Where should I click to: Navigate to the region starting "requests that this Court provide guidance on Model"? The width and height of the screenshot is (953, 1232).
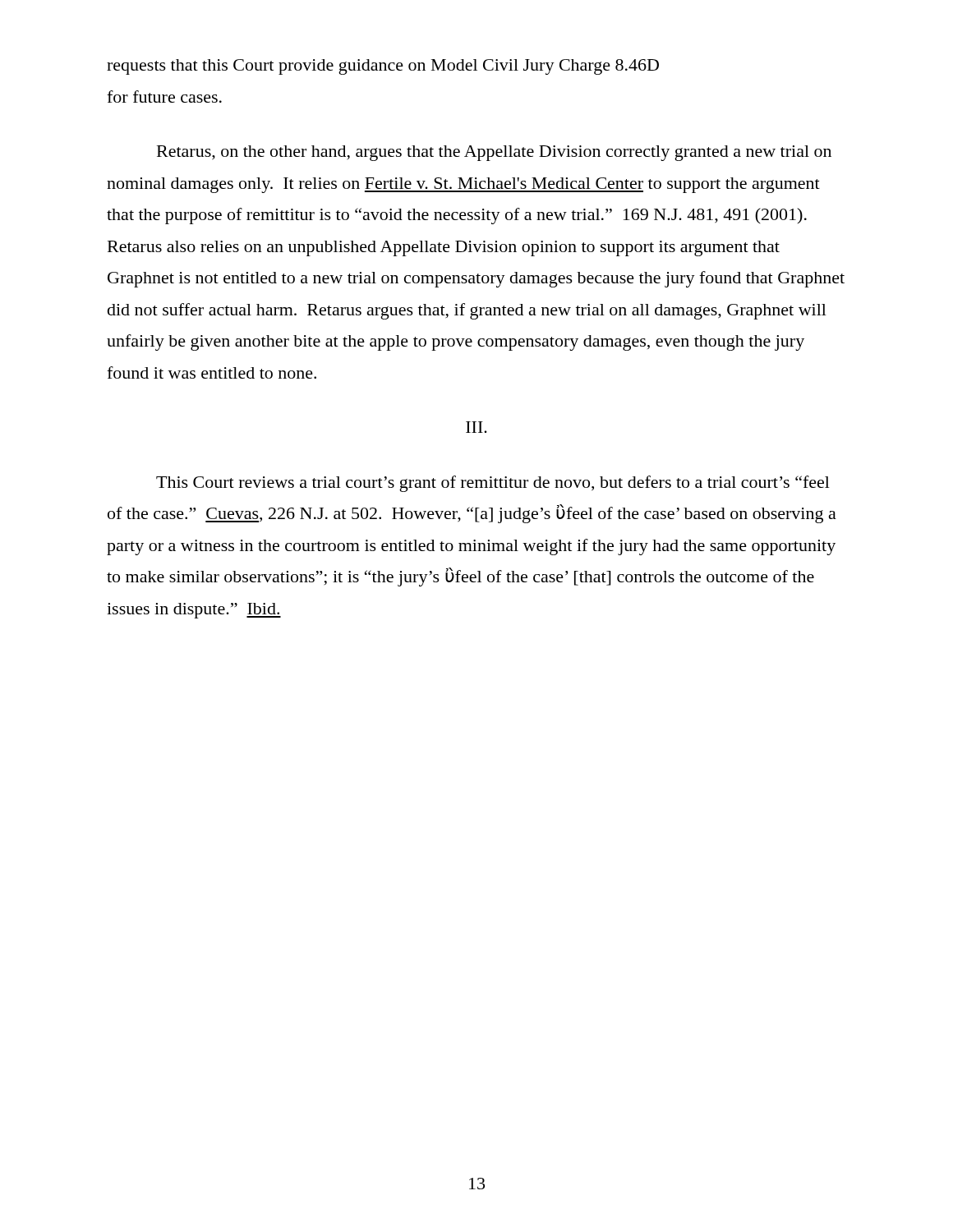[476, 81]
